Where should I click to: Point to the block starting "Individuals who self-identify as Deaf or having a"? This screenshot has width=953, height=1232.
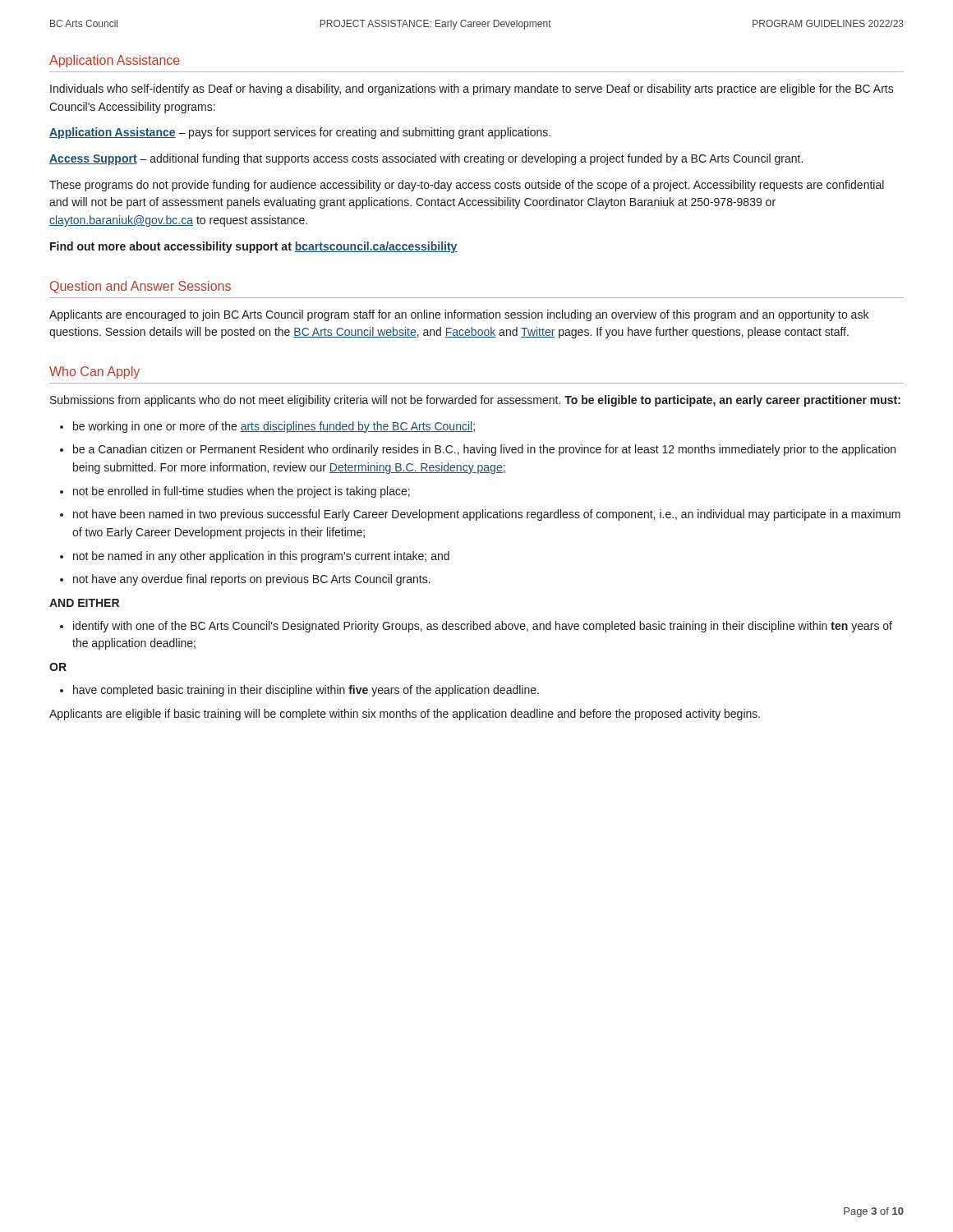click(x=471, y=98)
